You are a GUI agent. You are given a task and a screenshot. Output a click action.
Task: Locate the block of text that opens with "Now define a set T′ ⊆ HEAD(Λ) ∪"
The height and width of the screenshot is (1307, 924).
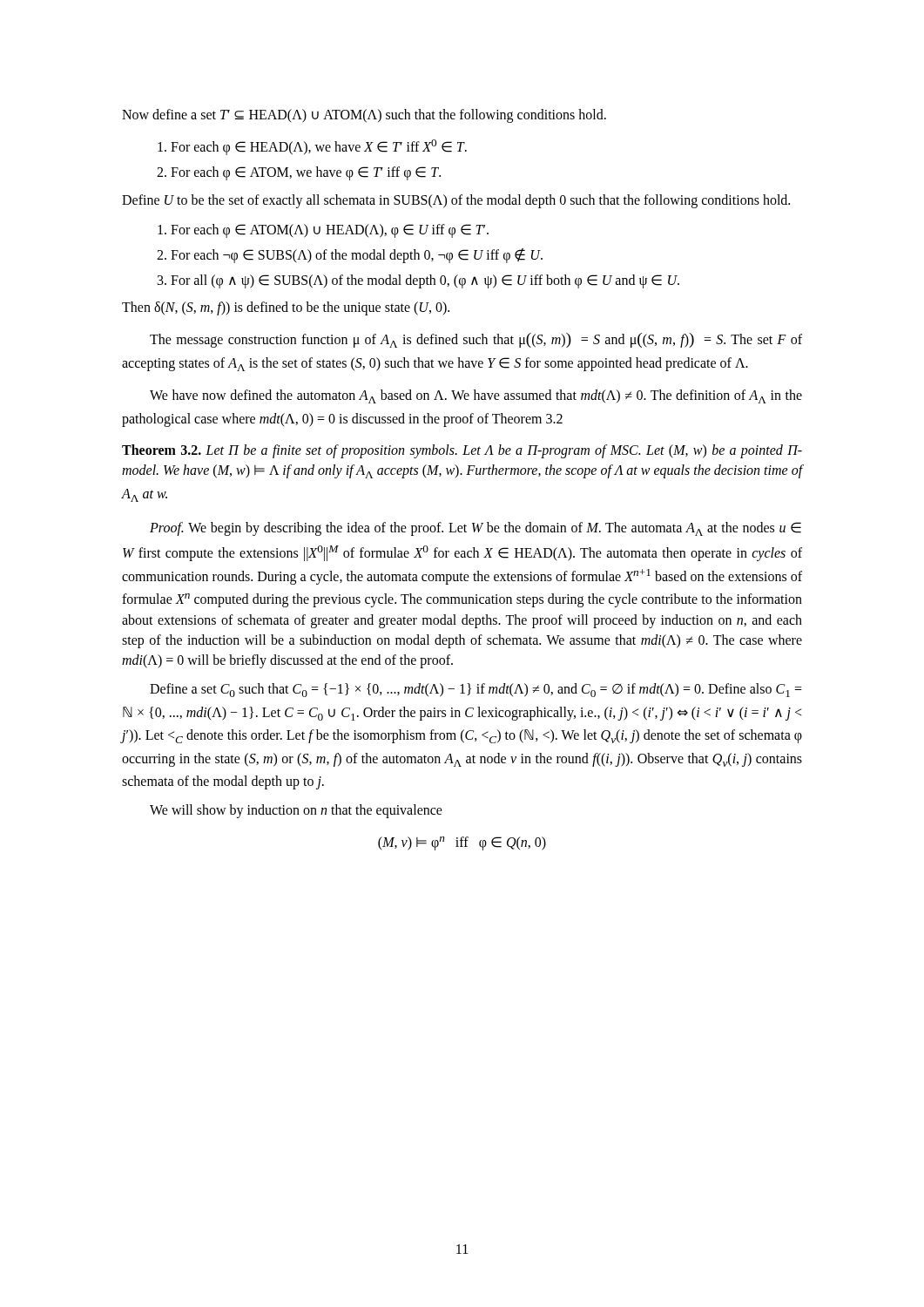point(364,115)
